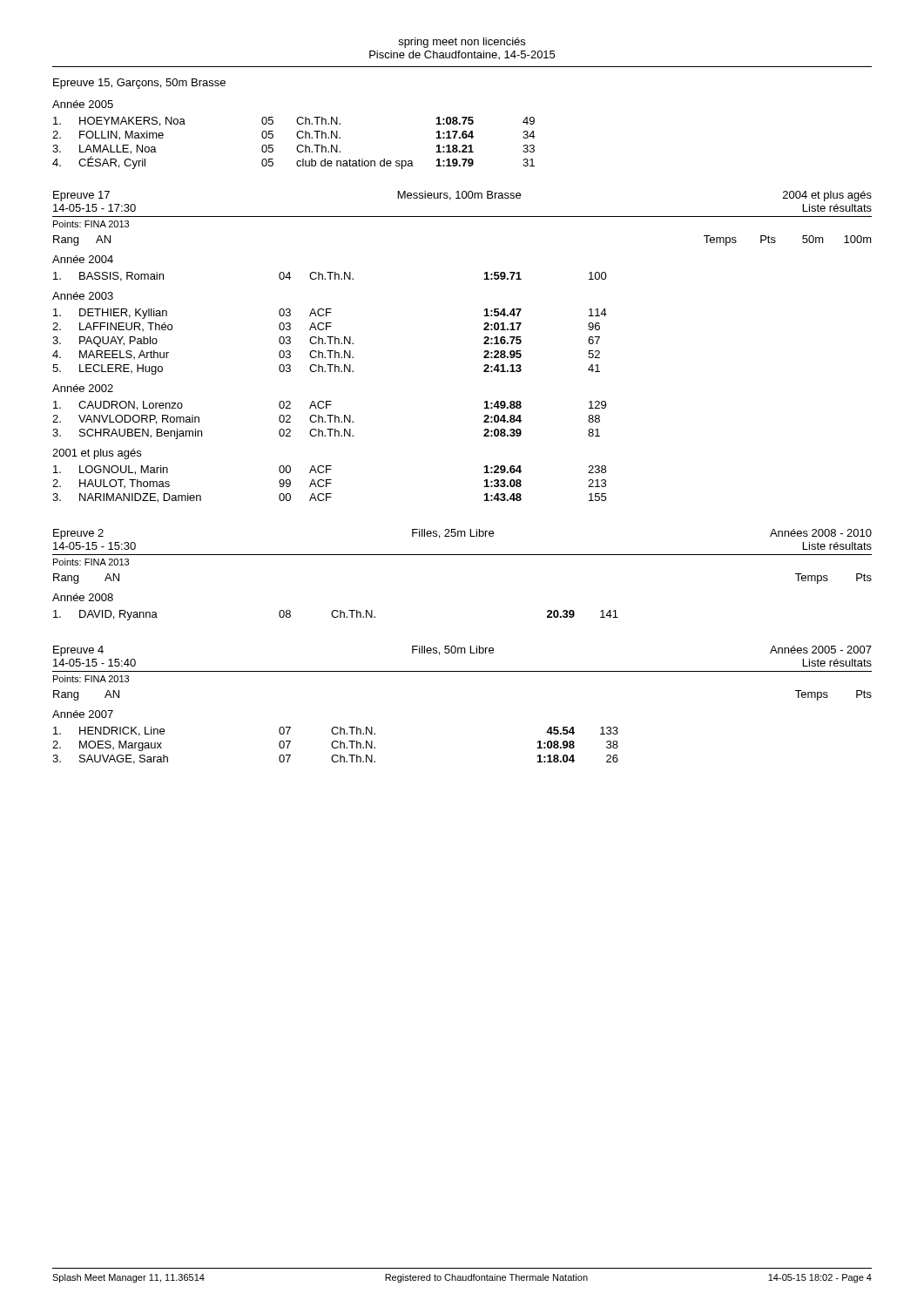
Task: Locate the table with the text "DETHIER, Kyllian 03 ACF 1:54.47"
Action: 462,340
